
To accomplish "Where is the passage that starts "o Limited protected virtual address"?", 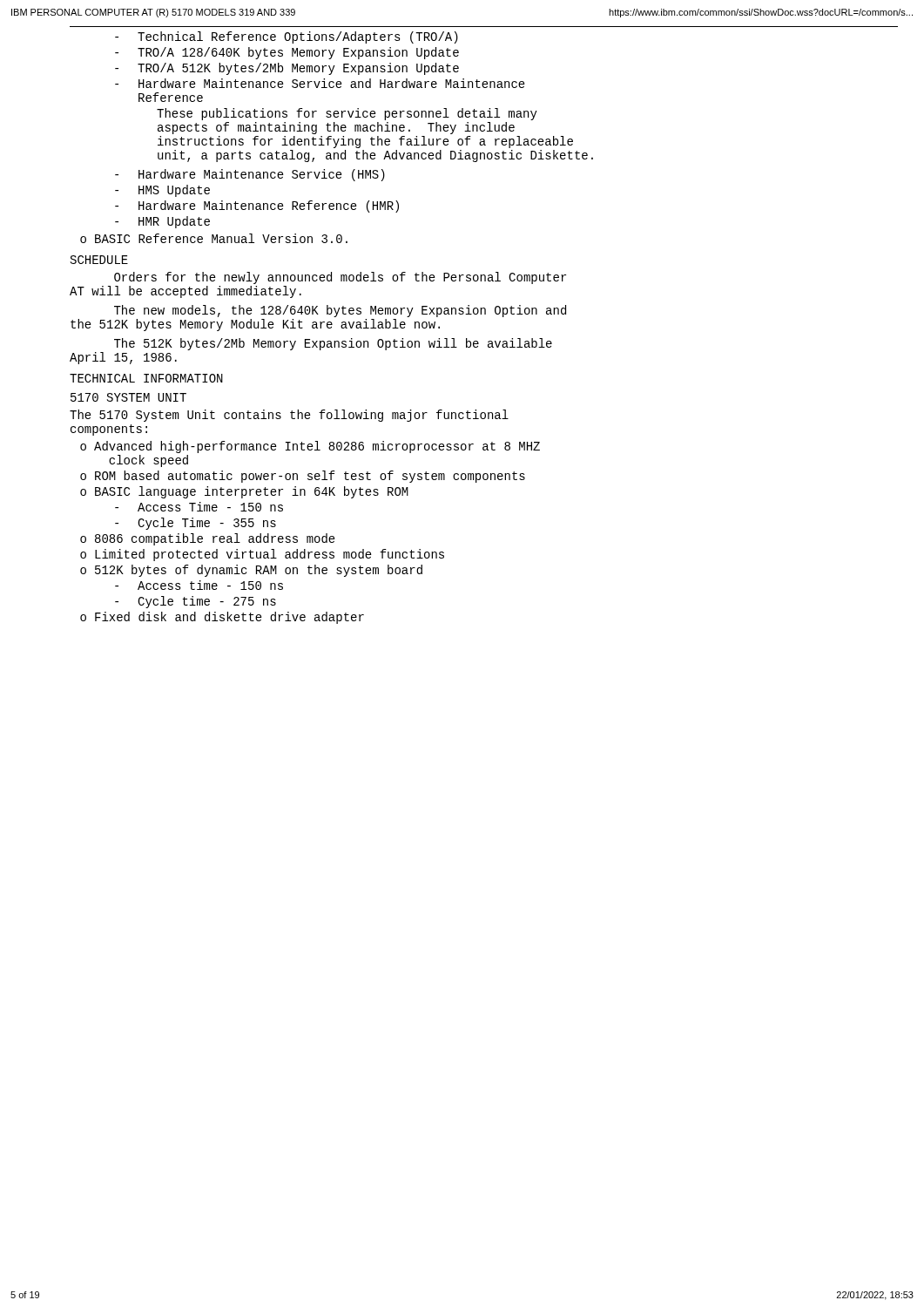I will (x=262, y=555).
